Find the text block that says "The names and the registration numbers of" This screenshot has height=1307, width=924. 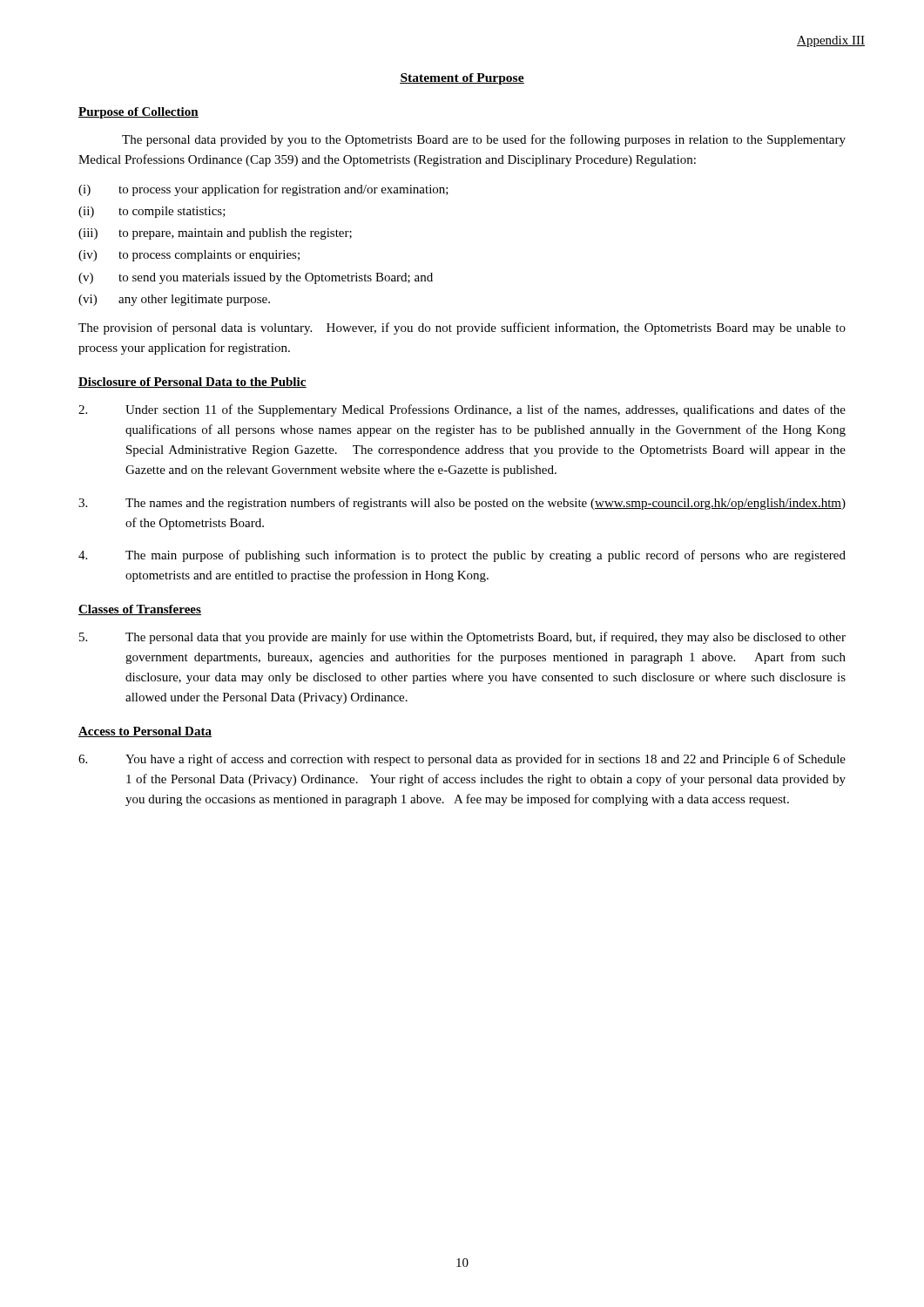(x=462, y=513)
